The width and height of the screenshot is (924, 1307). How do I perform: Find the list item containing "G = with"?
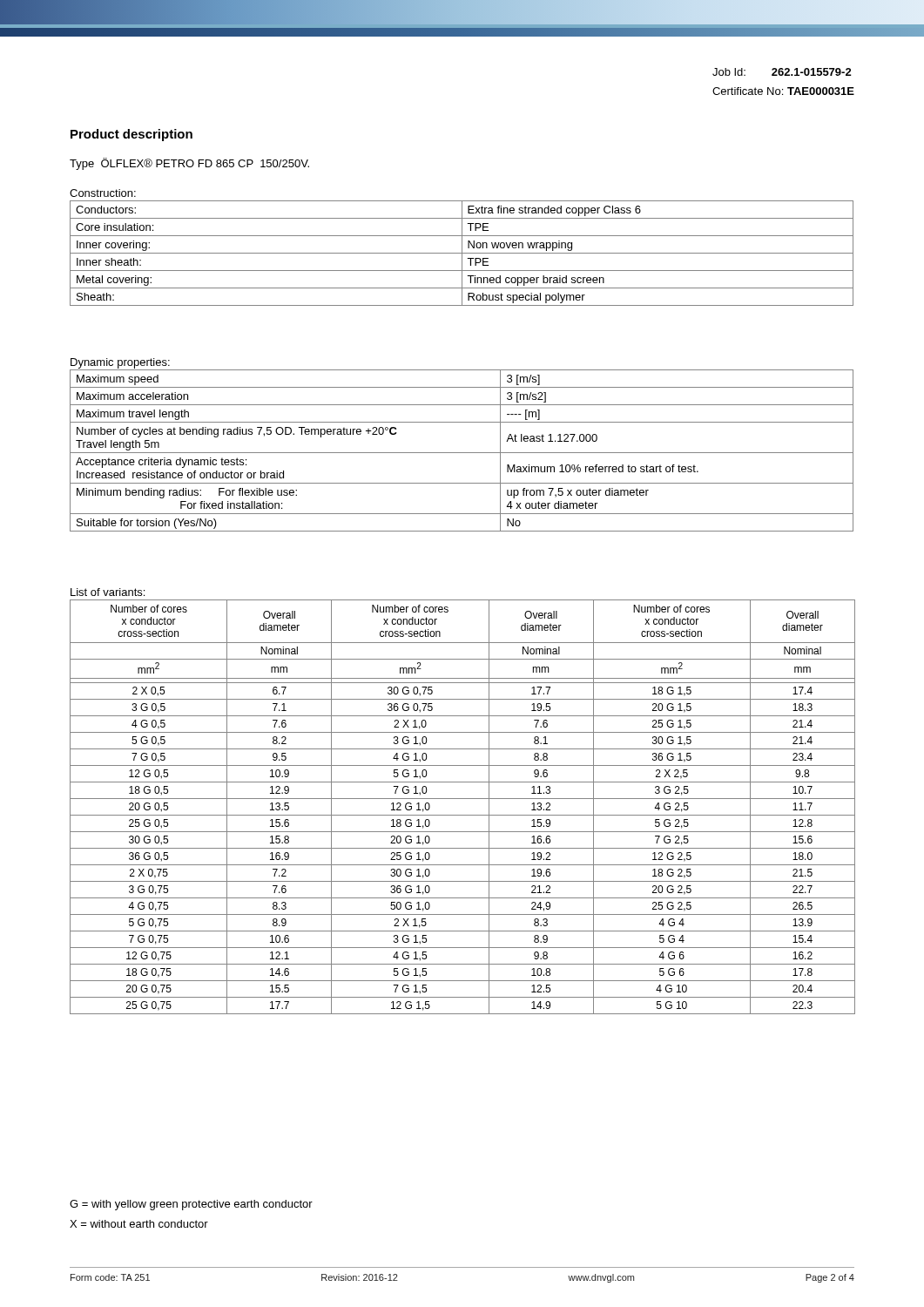pyautogui.click(x=191, y=1214)
